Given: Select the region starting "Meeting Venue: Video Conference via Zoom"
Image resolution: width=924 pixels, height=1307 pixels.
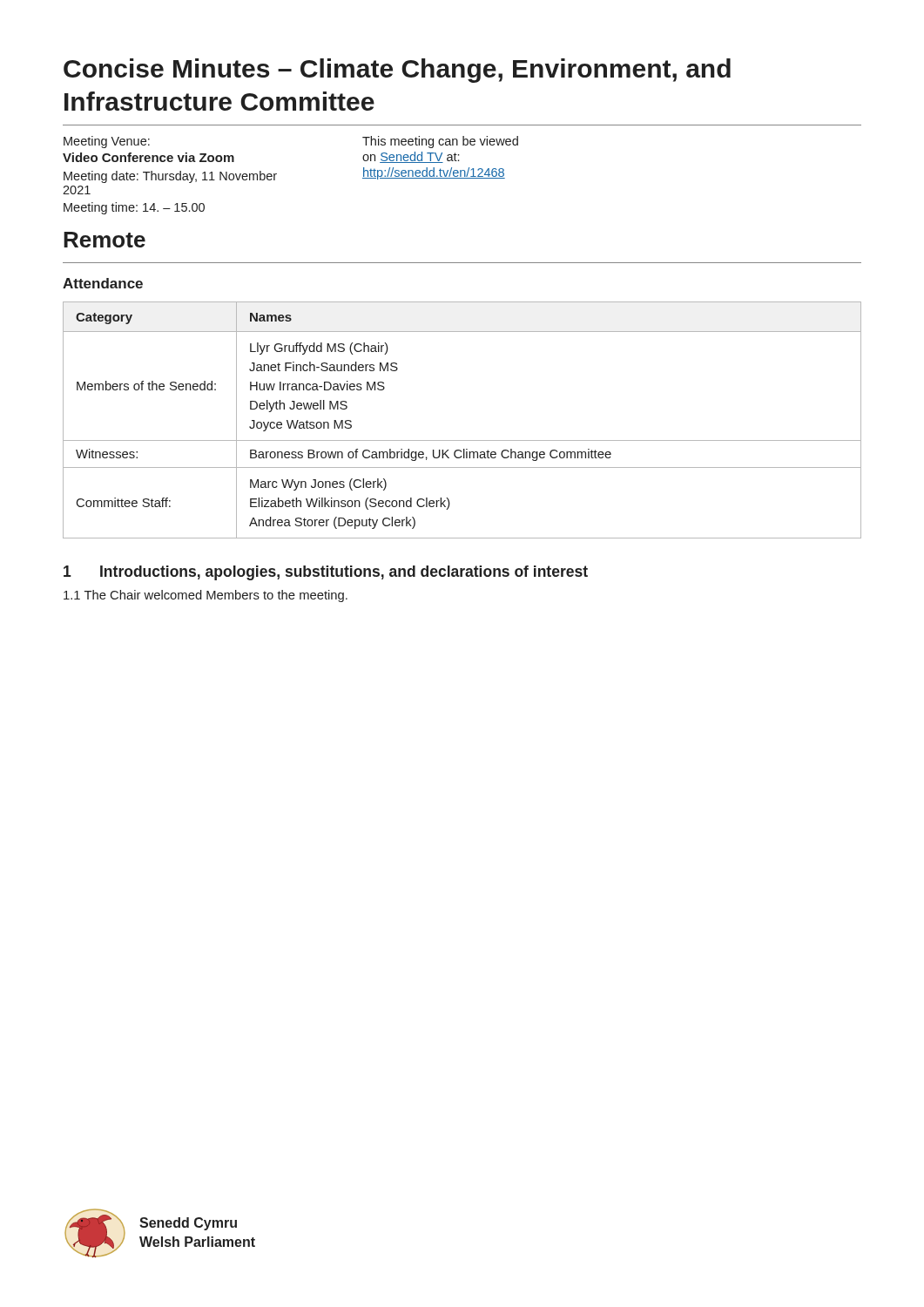Looking at the screenshot, I should click(462, 175).
